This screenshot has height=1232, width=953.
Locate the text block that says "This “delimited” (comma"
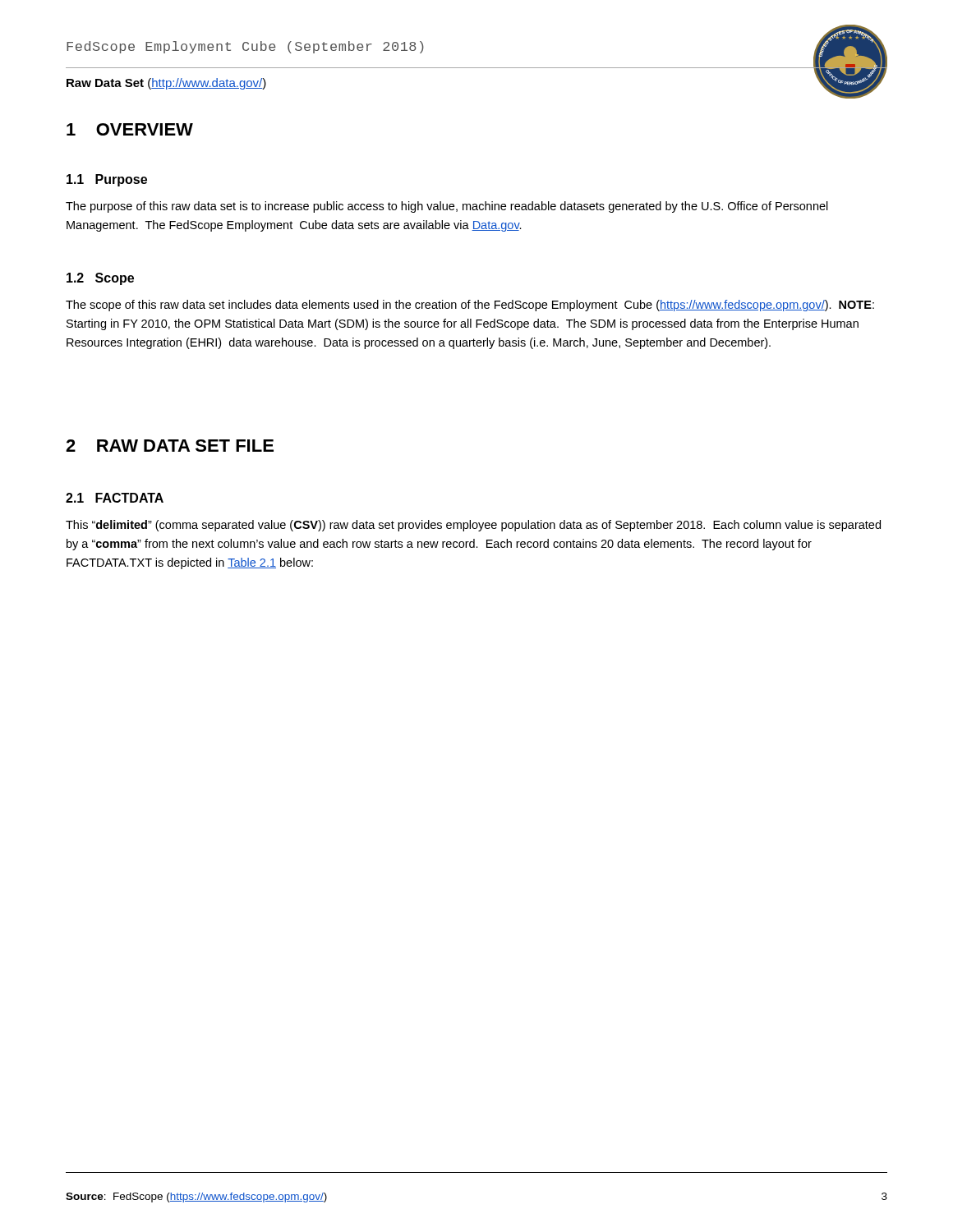(x=476, y=544)
